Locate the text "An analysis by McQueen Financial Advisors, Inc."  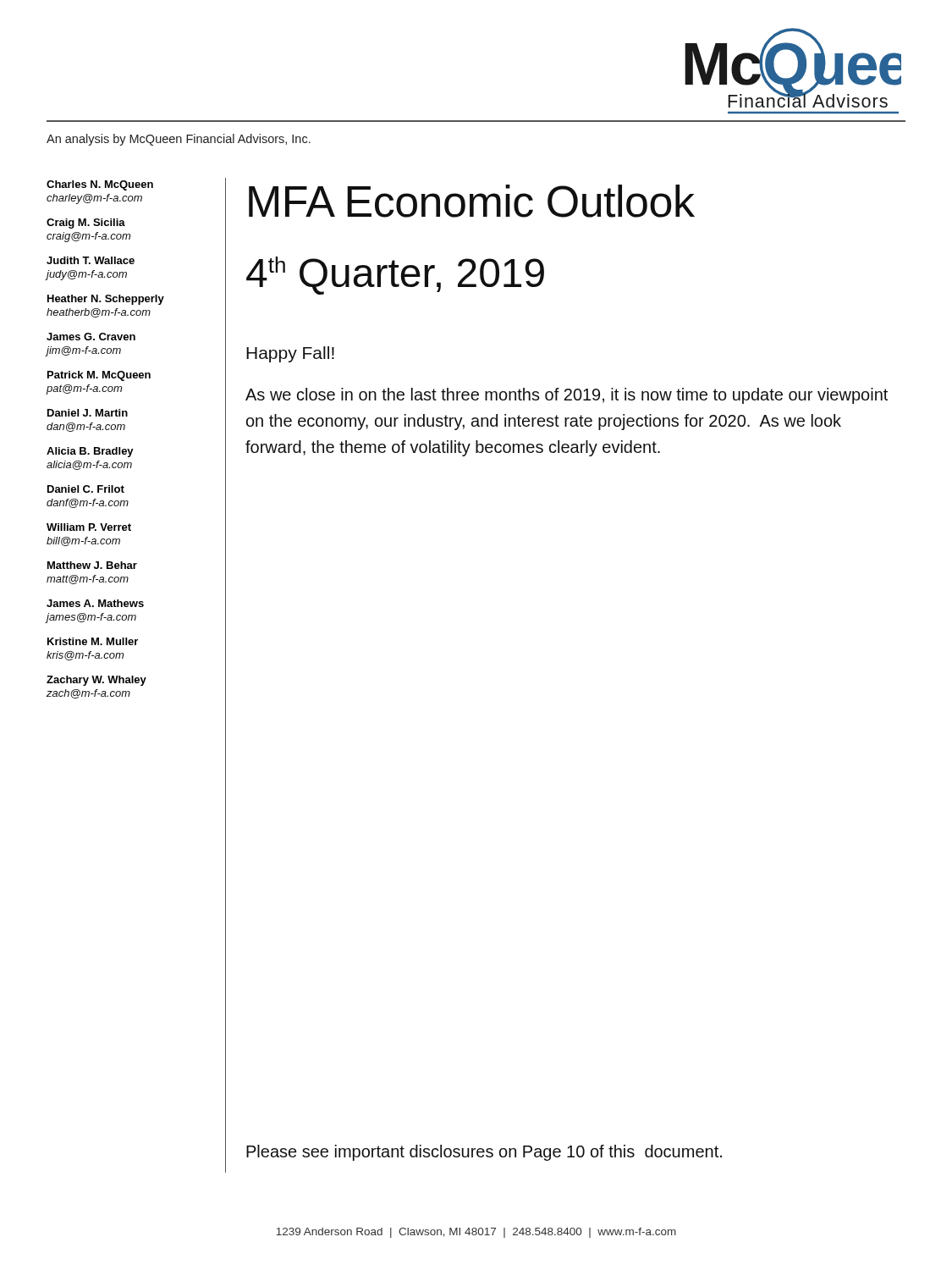click(x=179, y=139)
